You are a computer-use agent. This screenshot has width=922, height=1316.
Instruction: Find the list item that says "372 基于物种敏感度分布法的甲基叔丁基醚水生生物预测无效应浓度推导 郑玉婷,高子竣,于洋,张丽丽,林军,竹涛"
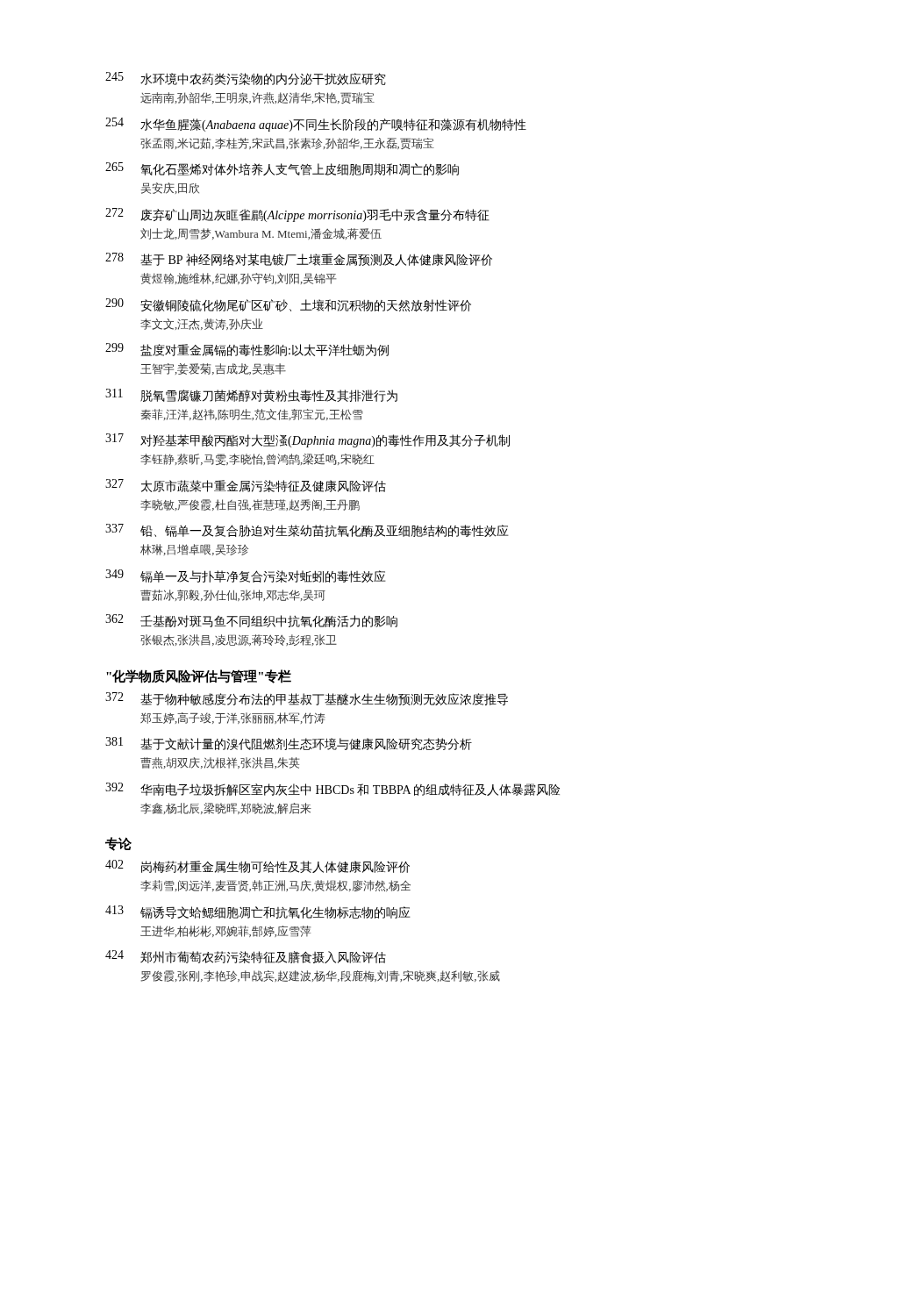point(470,711)
